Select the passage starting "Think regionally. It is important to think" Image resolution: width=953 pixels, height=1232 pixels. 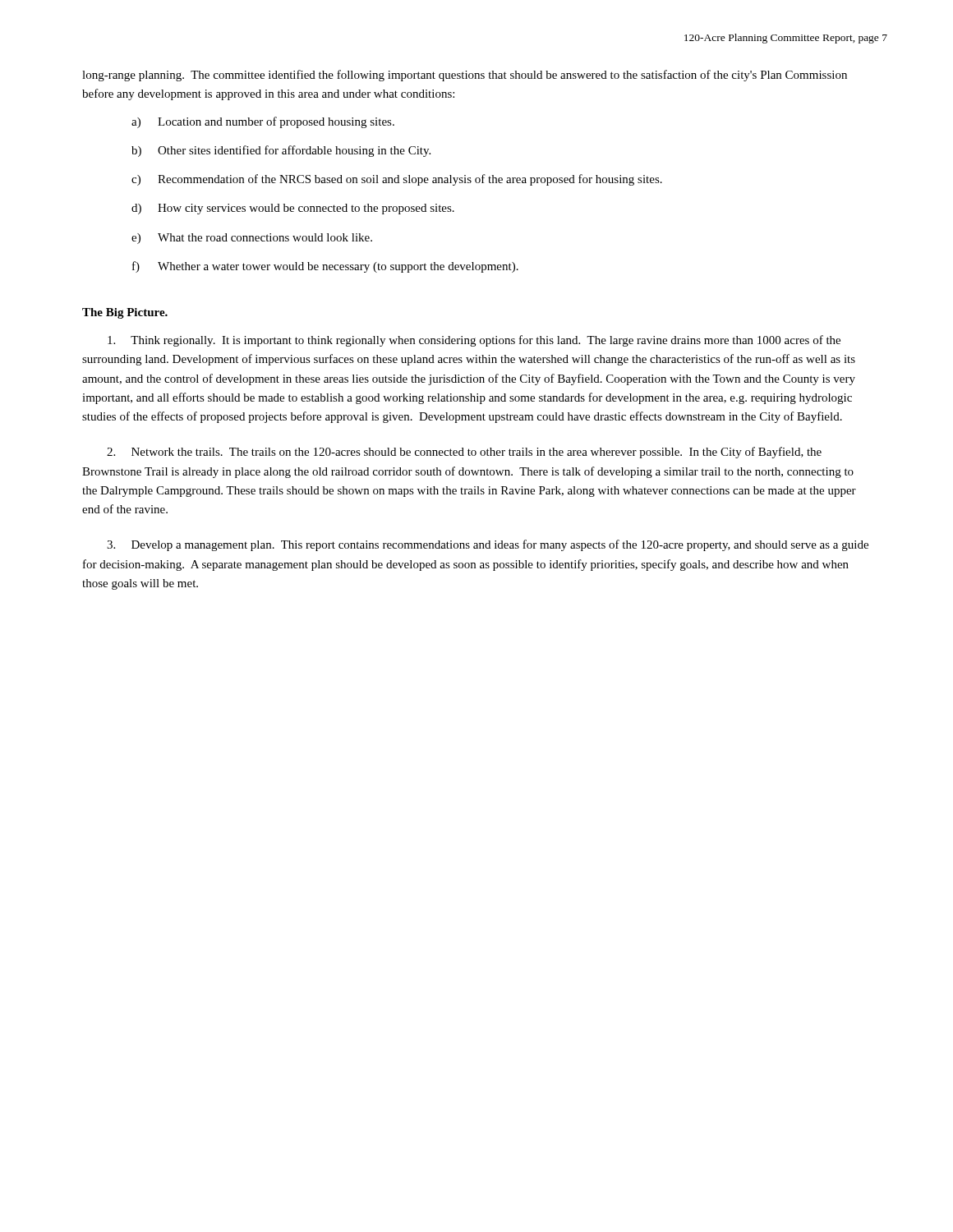point(469,377)
